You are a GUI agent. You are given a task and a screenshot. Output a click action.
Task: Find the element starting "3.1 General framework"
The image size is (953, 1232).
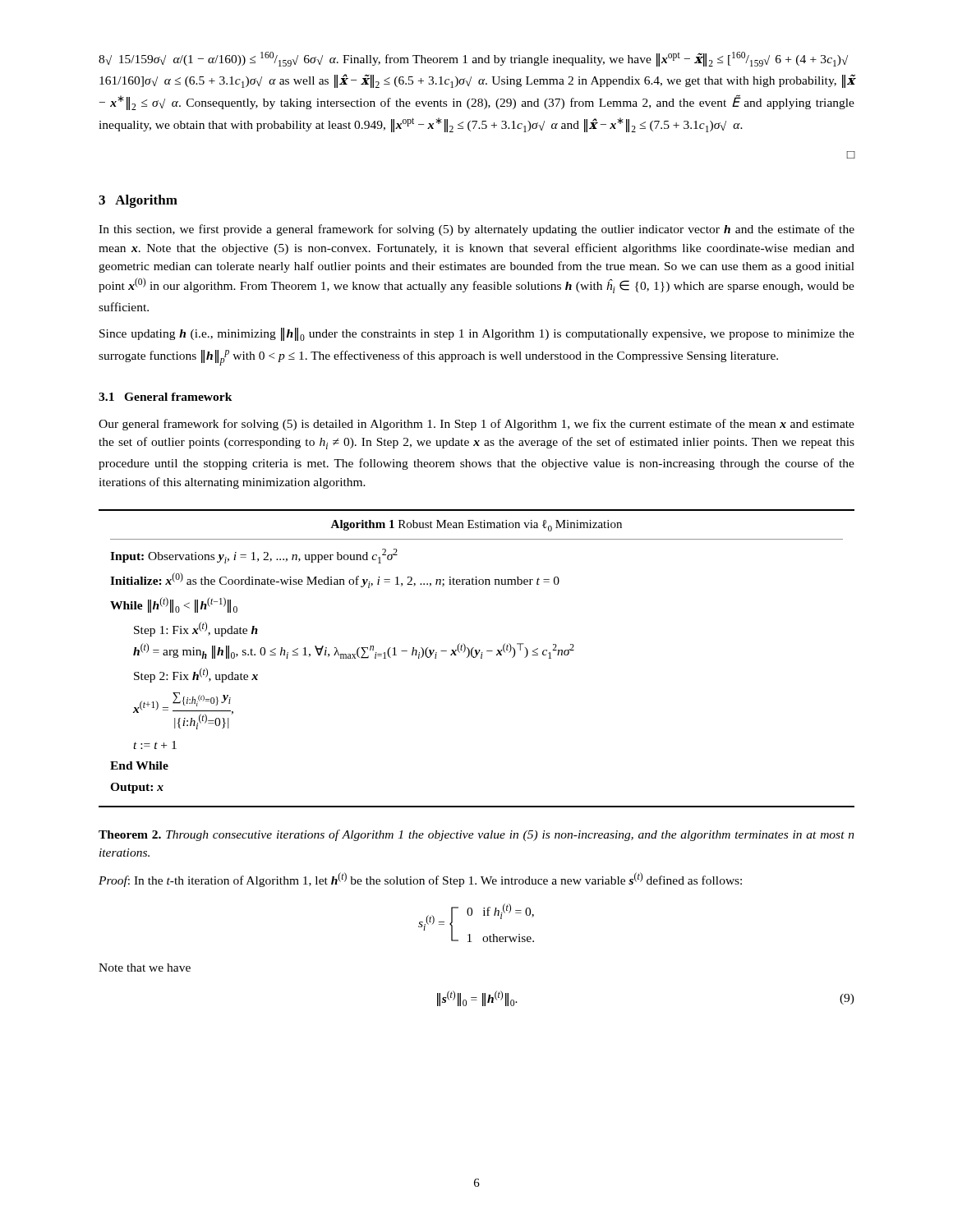point(165,397)
